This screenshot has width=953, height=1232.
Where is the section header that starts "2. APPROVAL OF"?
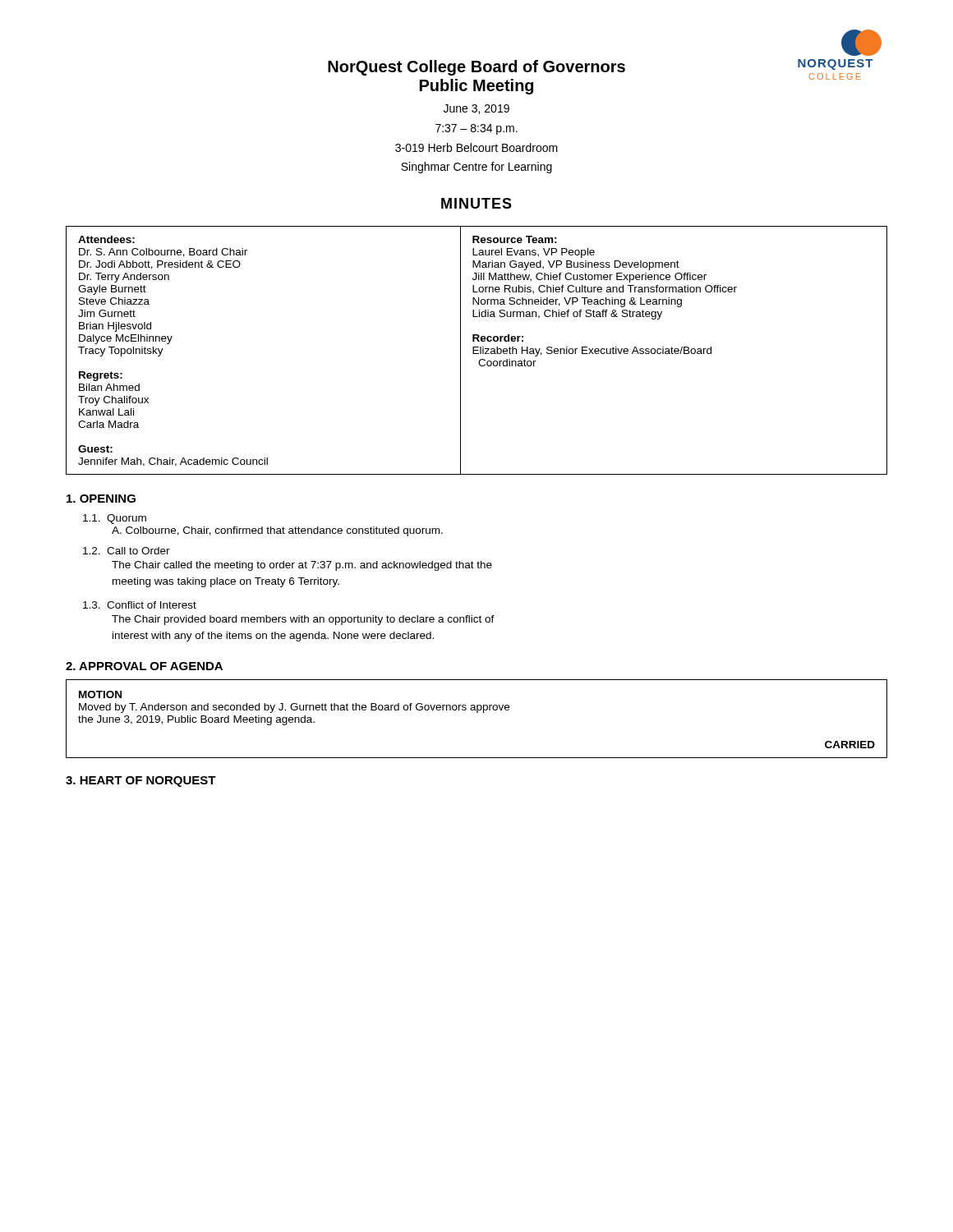point(144,666)
